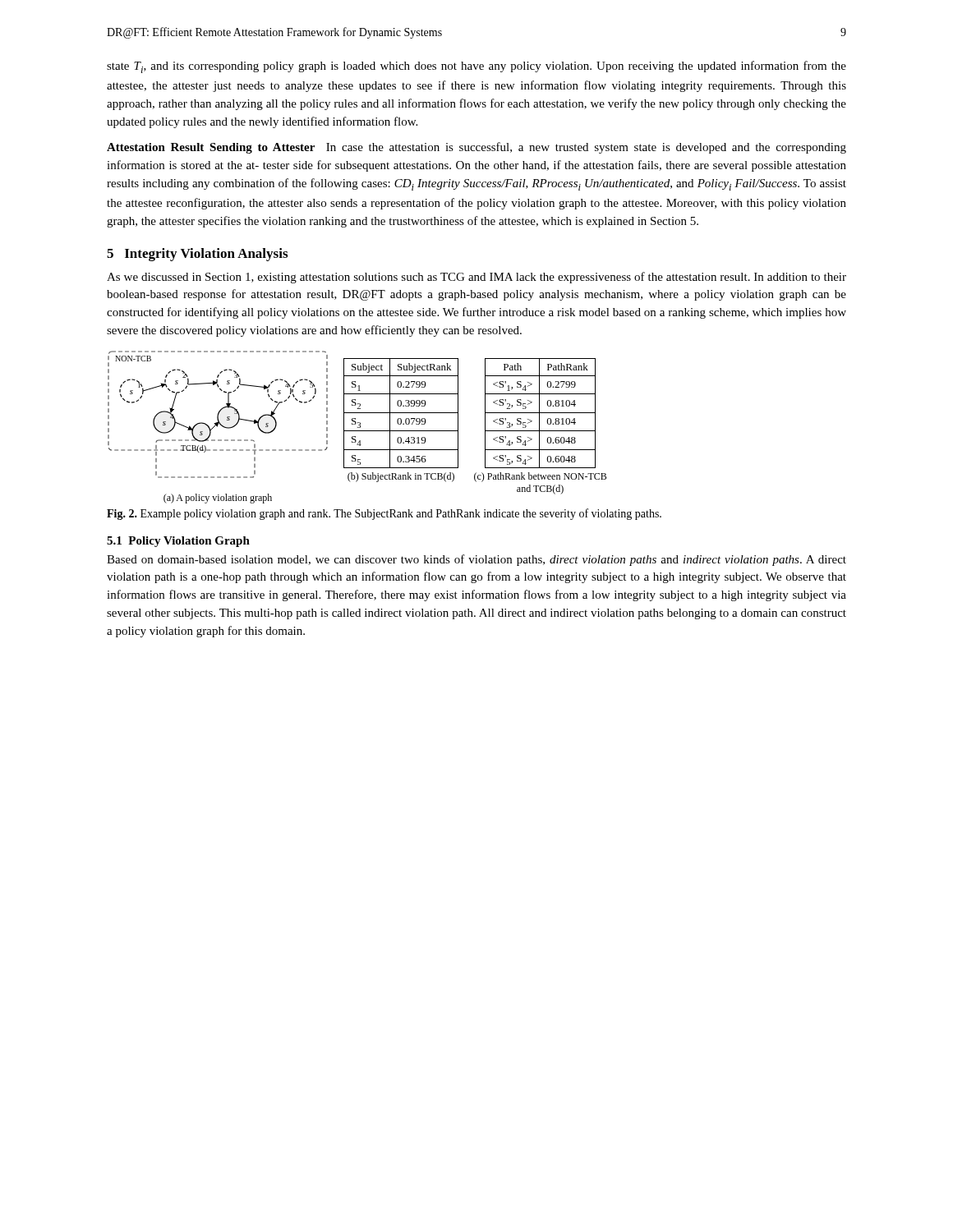
Task: Point to the passage starting "5 Integrity Violation Analysis"
Action: tap(197, 253)
